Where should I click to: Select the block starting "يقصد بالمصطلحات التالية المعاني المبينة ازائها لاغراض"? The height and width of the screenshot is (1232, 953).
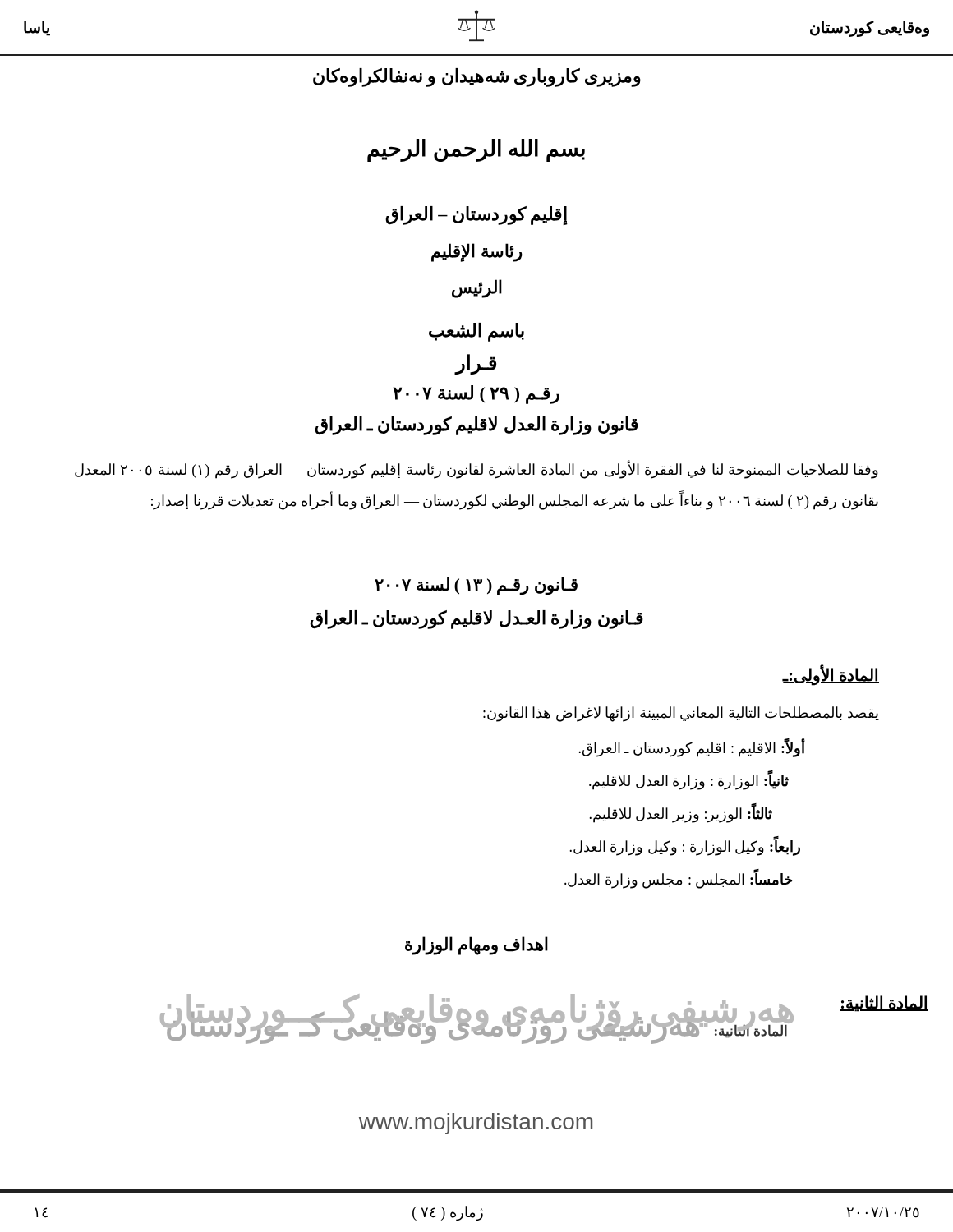pyautogui.click(x=681, y=713)
